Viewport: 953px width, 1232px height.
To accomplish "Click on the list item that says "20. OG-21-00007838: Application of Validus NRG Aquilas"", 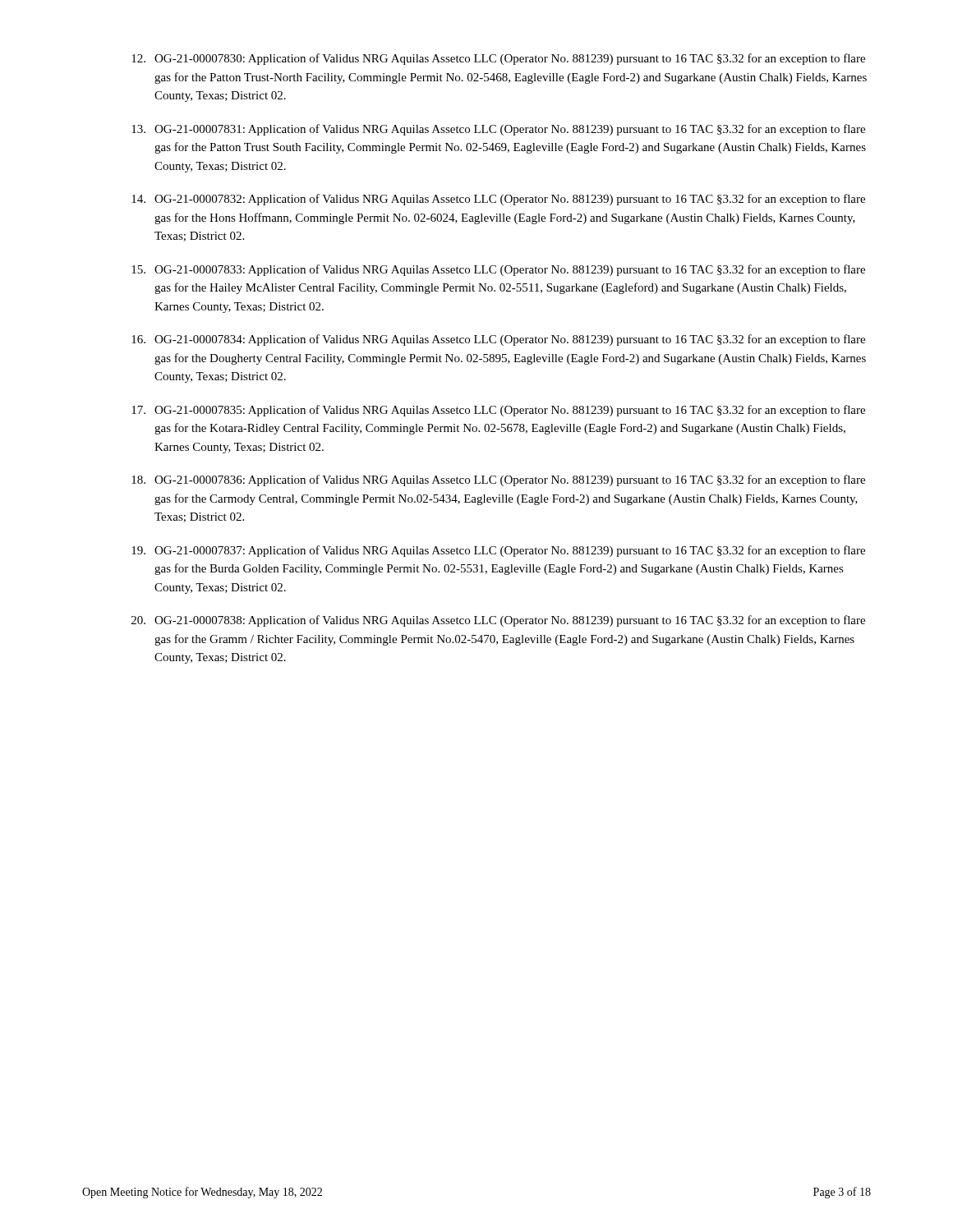I will coord(489,639).
